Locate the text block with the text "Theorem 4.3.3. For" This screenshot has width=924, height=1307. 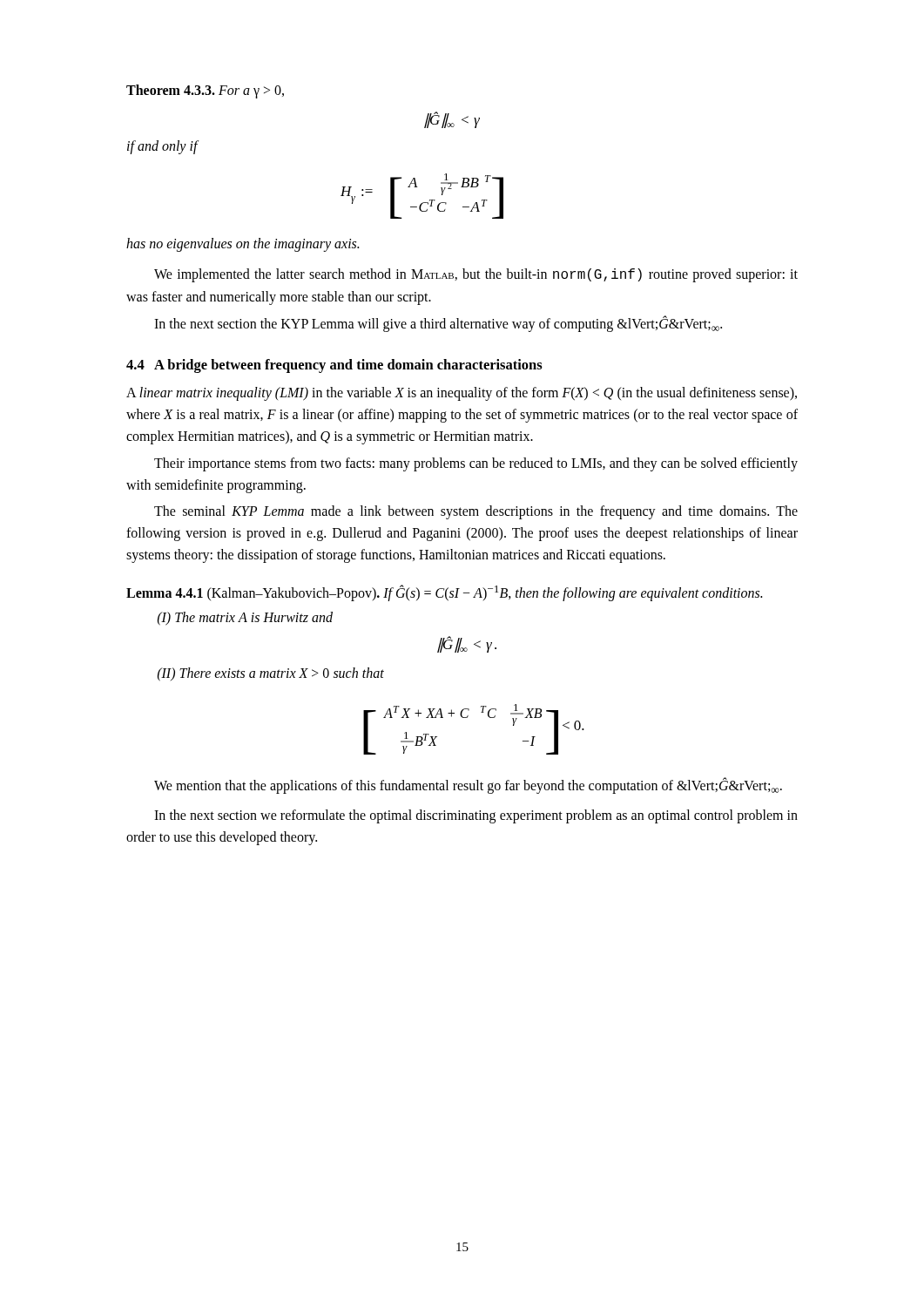(x=206, y=90)
